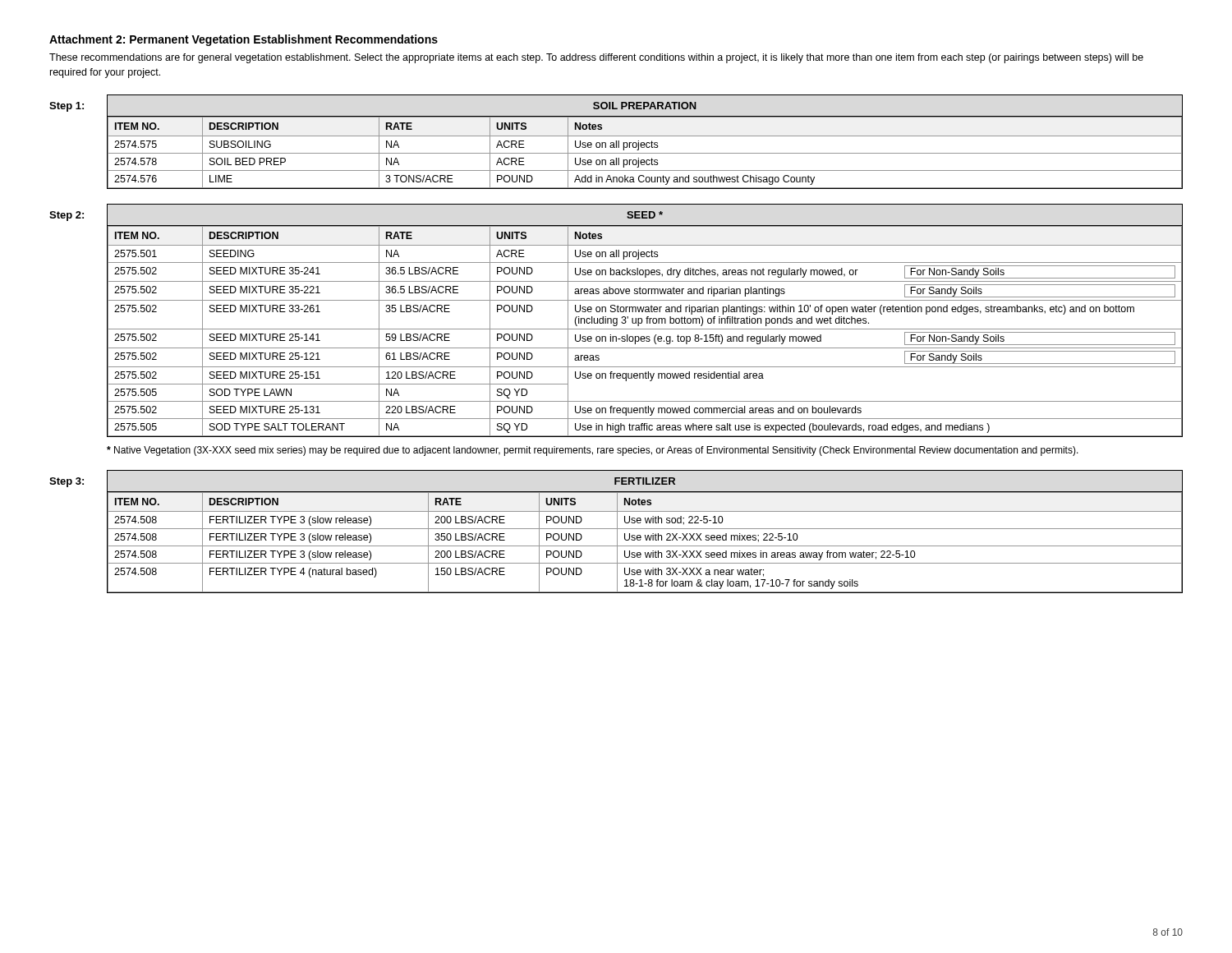Locate the table with the text "For Non-Sandy Soils"
This screenshot has height=953, width=1232.
(x=645, y=321)
